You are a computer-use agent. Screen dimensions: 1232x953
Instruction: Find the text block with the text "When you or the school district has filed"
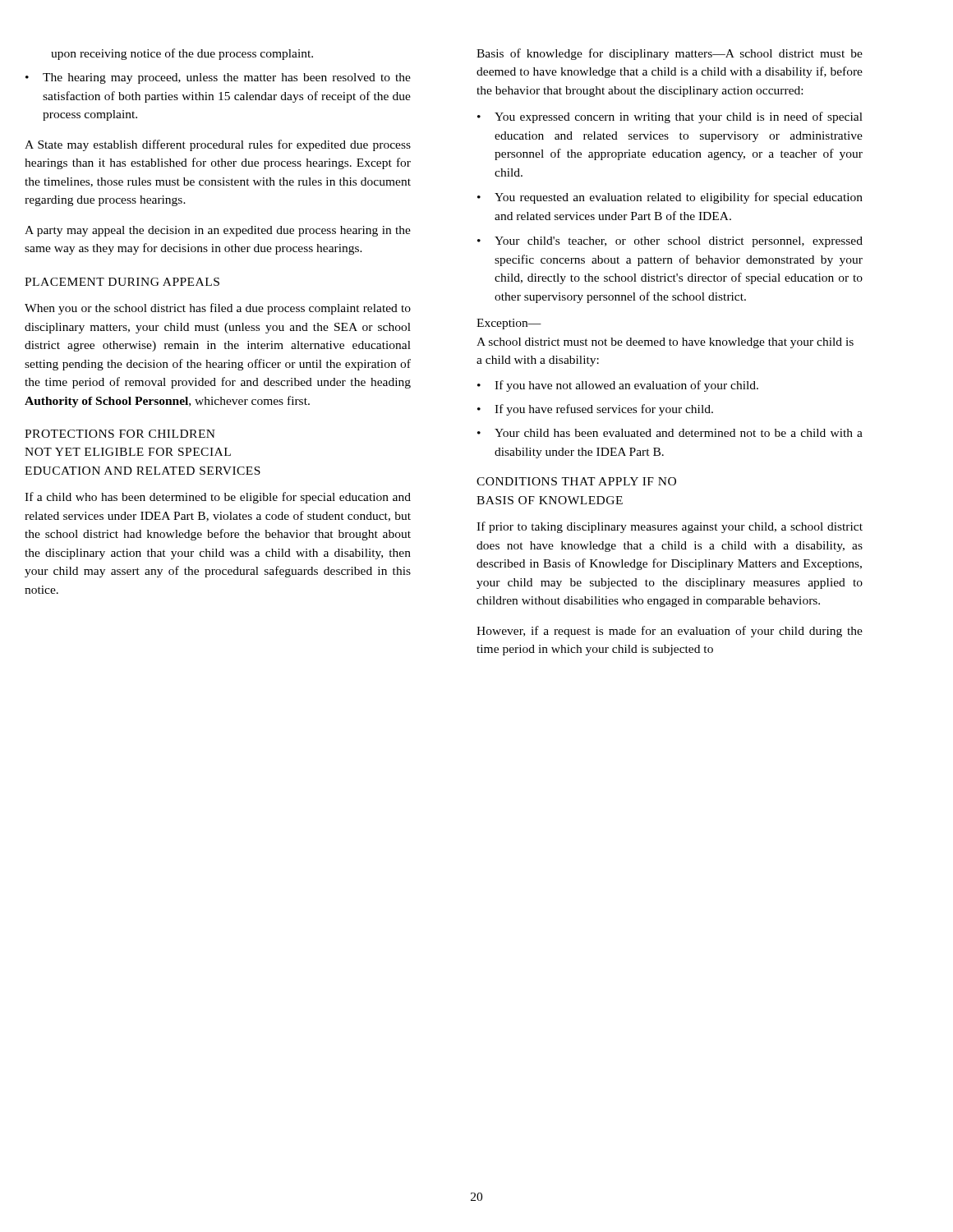(218, 354)
